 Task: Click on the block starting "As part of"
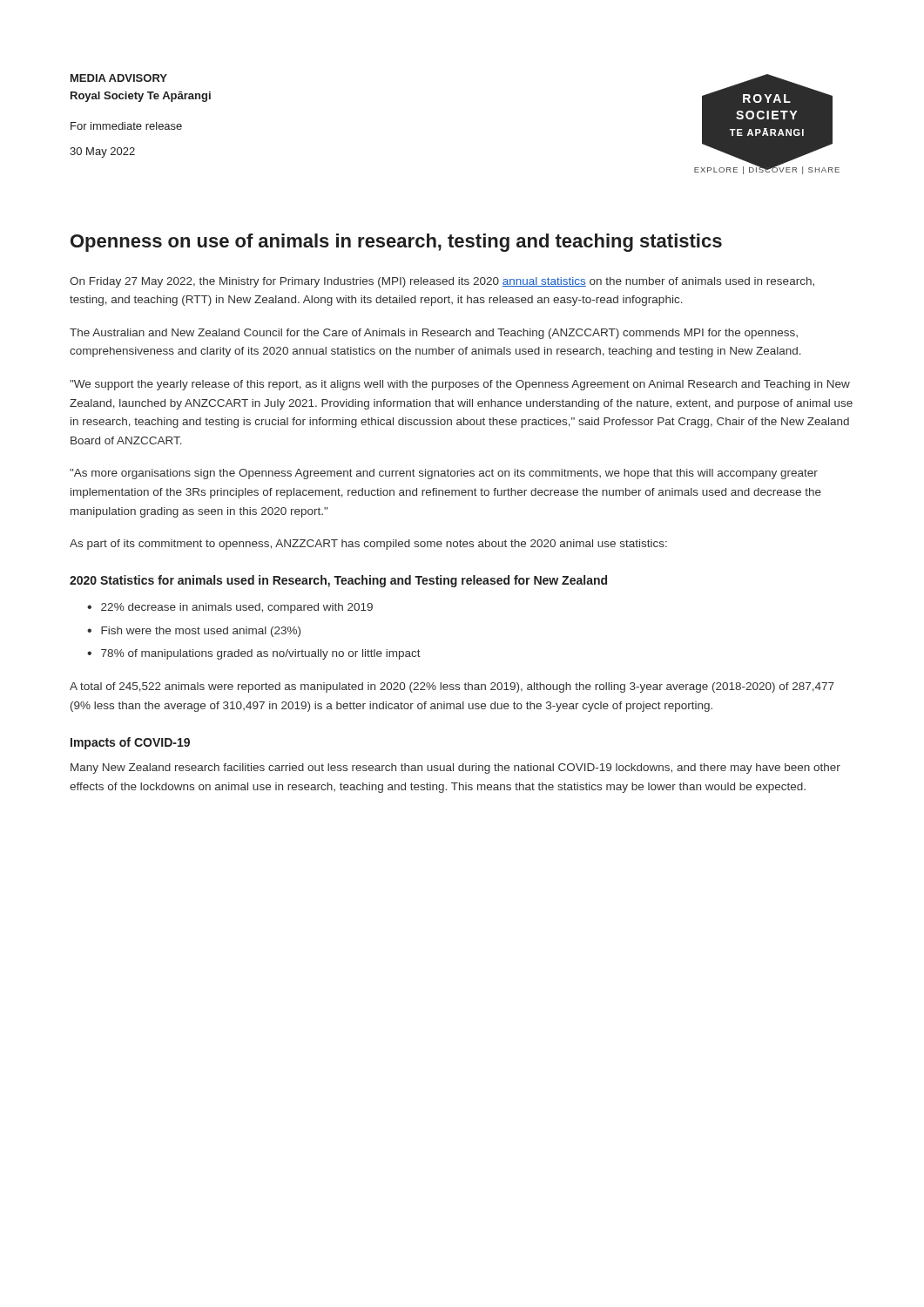(369, 543)
